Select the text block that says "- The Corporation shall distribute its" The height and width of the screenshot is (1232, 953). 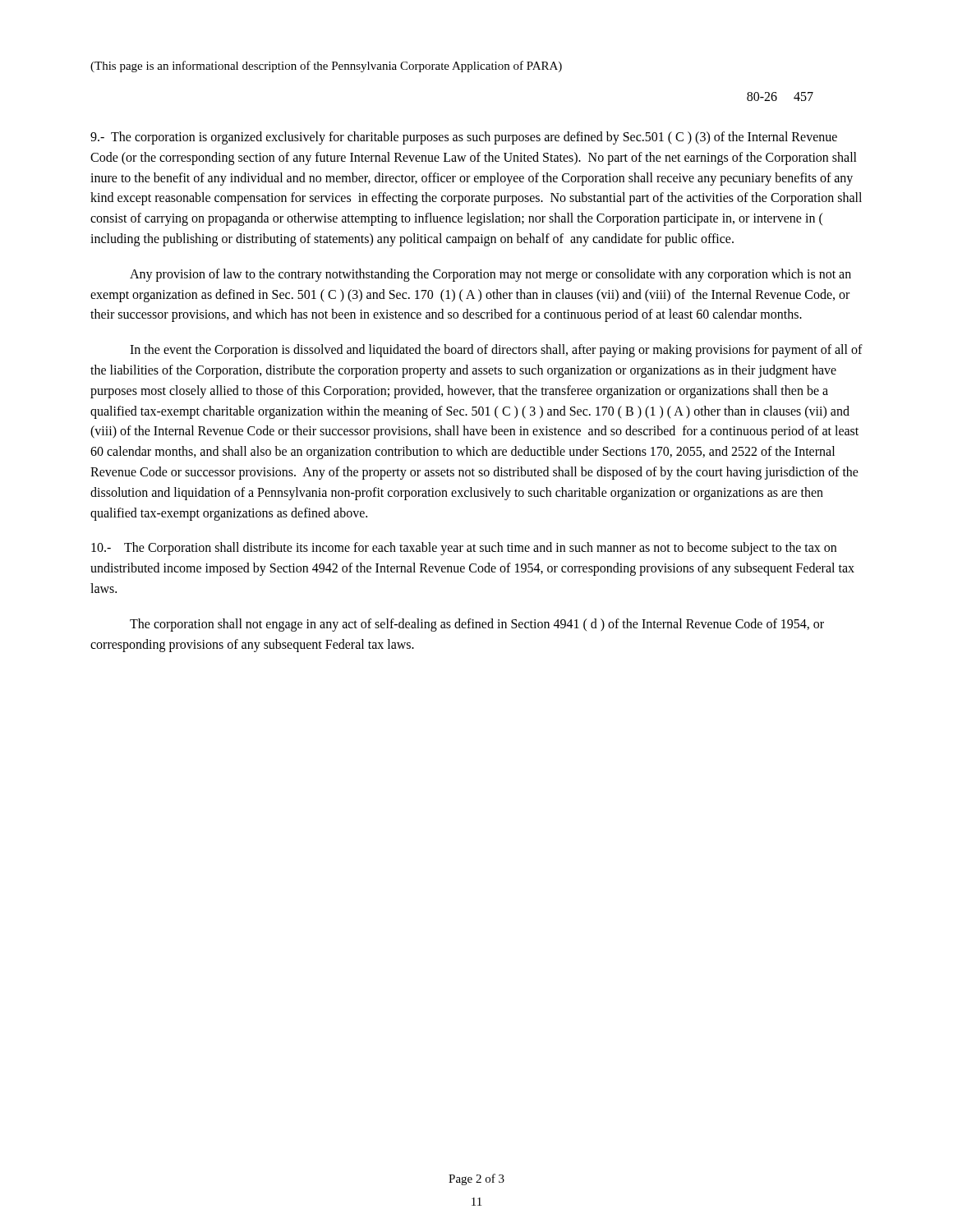click(472, 568)
